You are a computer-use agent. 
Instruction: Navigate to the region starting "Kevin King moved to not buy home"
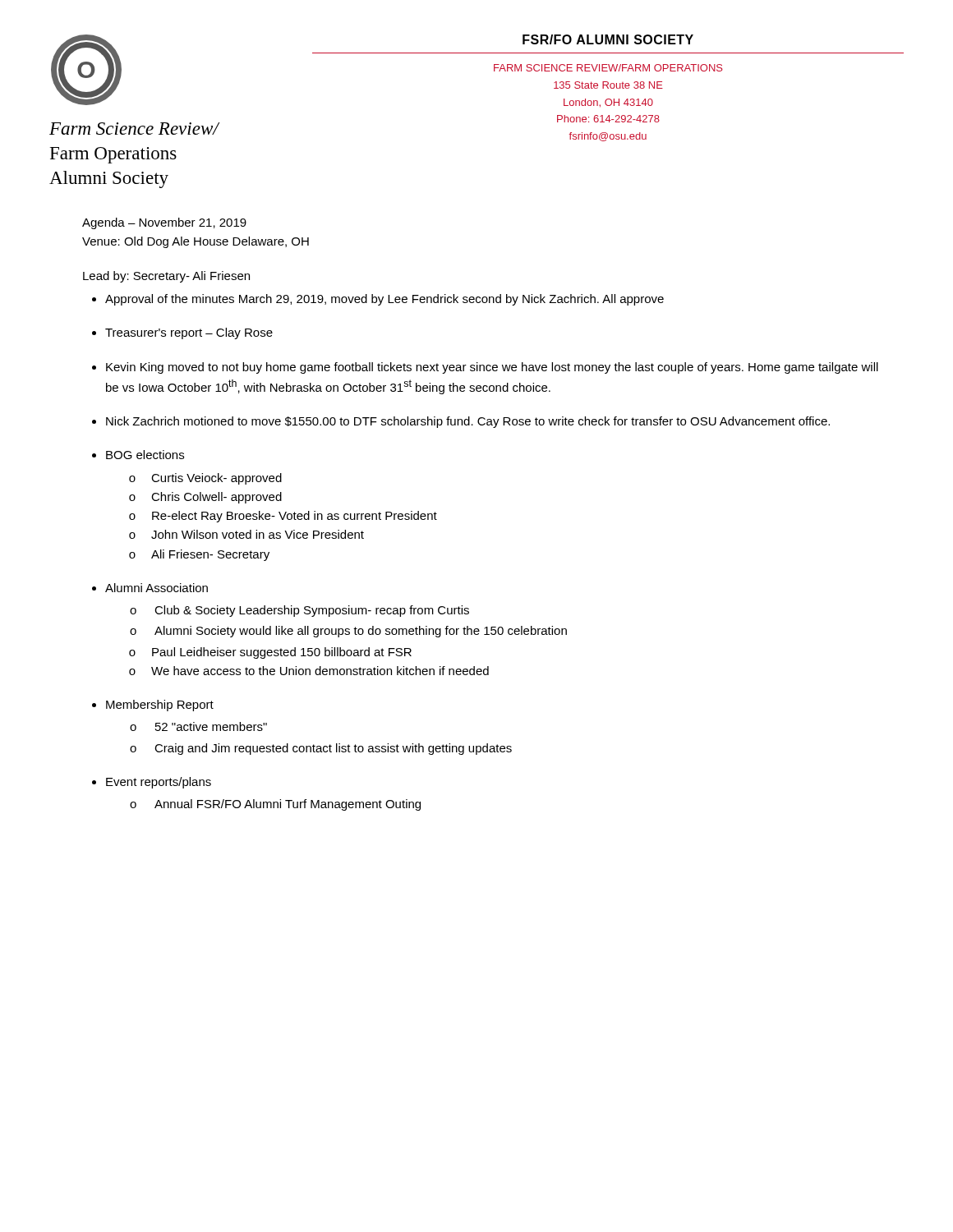492,377
